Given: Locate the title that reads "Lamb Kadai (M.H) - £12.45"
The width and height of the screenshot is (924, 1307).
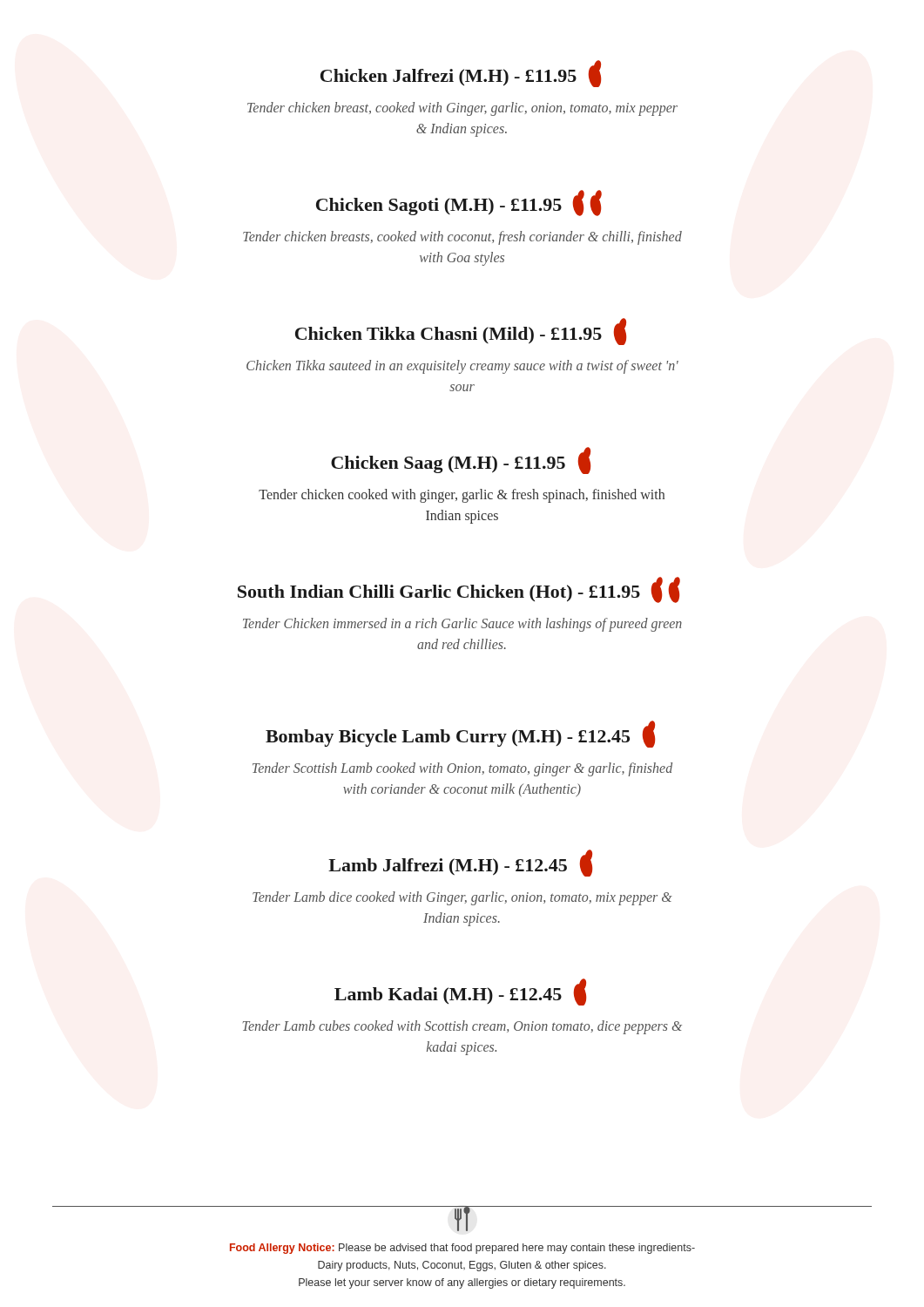Looking at the screenshot, I should coord(462,994).
